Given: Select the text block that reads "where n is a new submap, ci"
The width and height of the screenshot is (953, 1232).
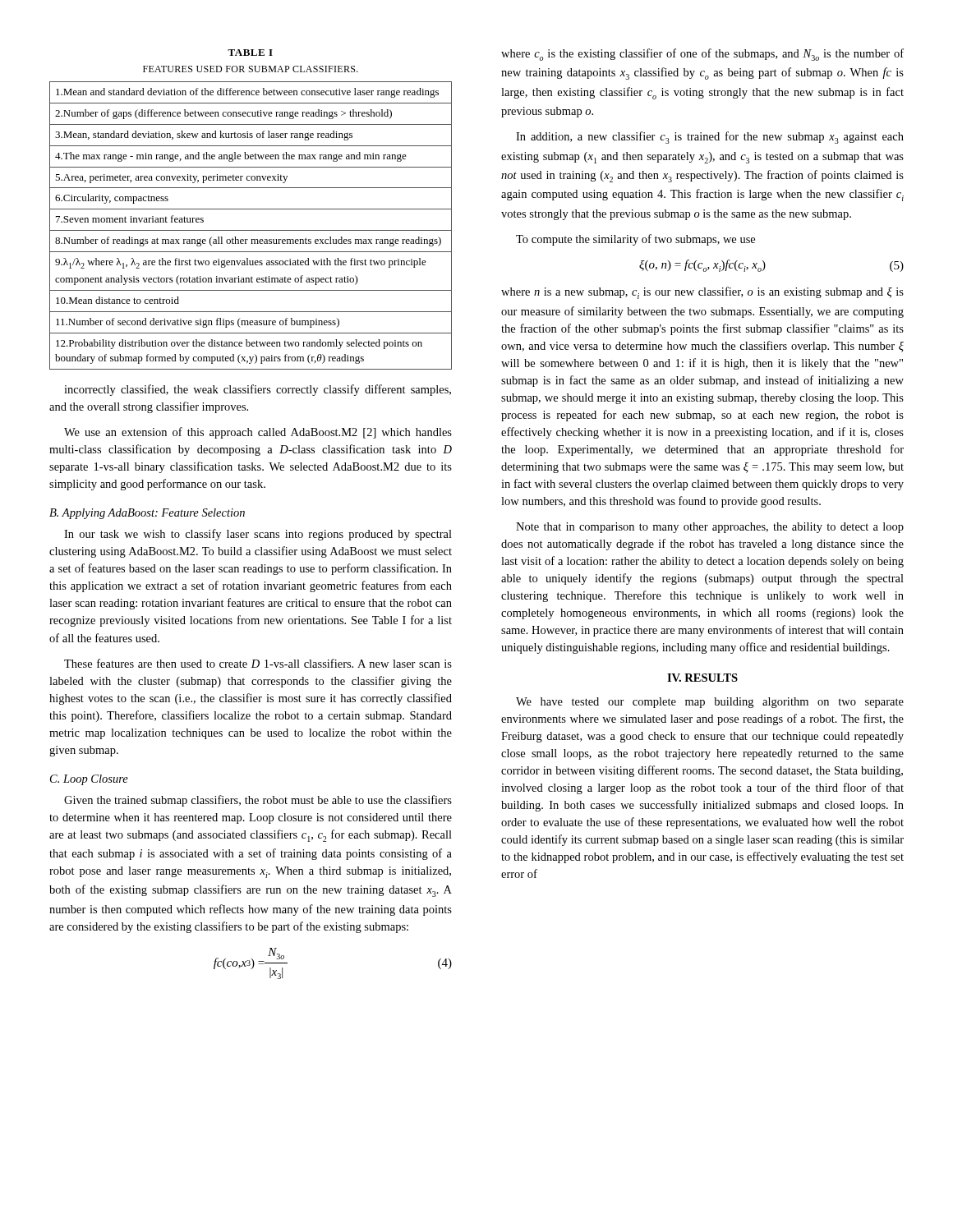Looking at the screenshot, I should coord(702,470).
